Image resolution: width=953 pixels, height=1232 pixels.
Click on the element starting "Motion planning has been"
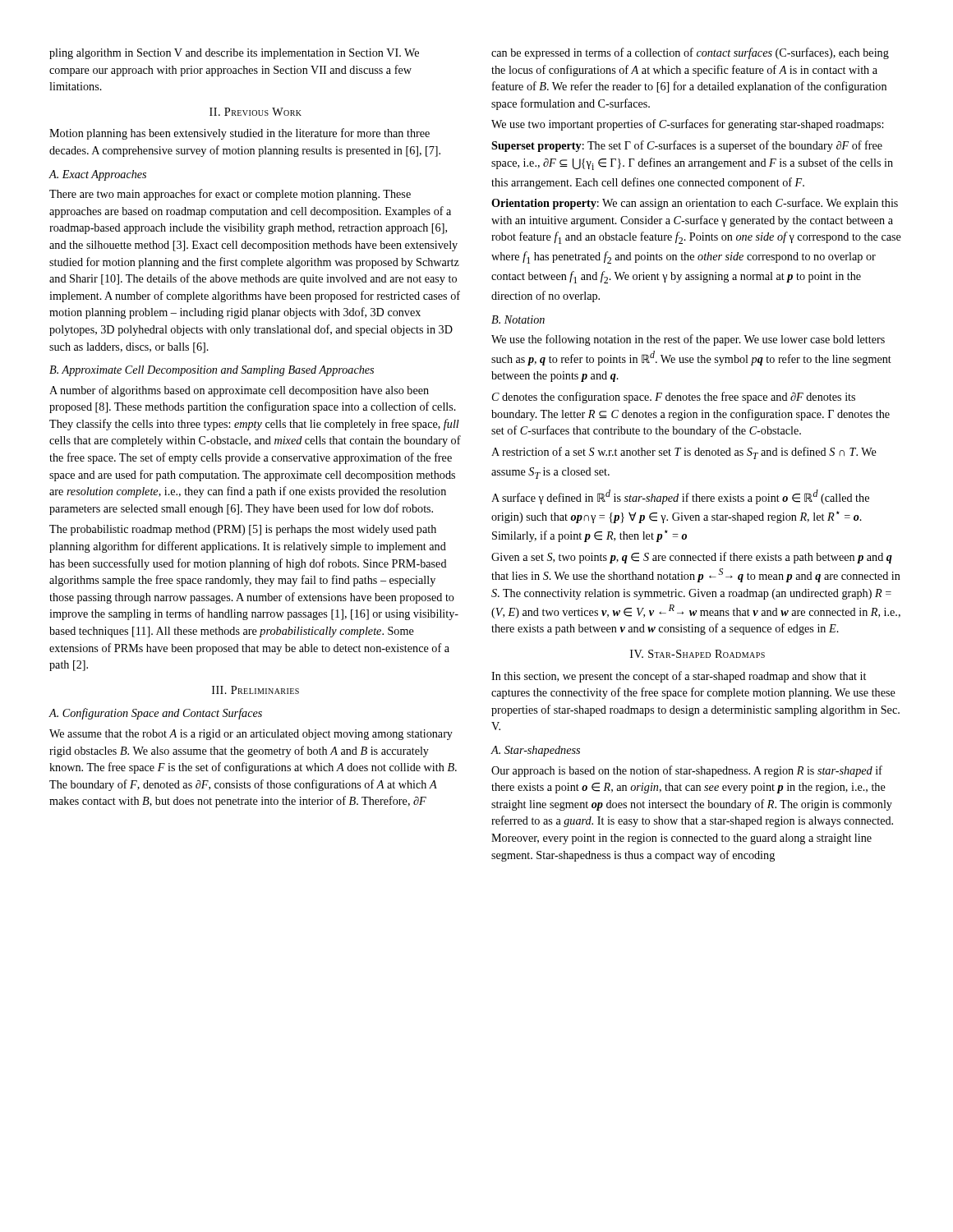pos(255,142)
